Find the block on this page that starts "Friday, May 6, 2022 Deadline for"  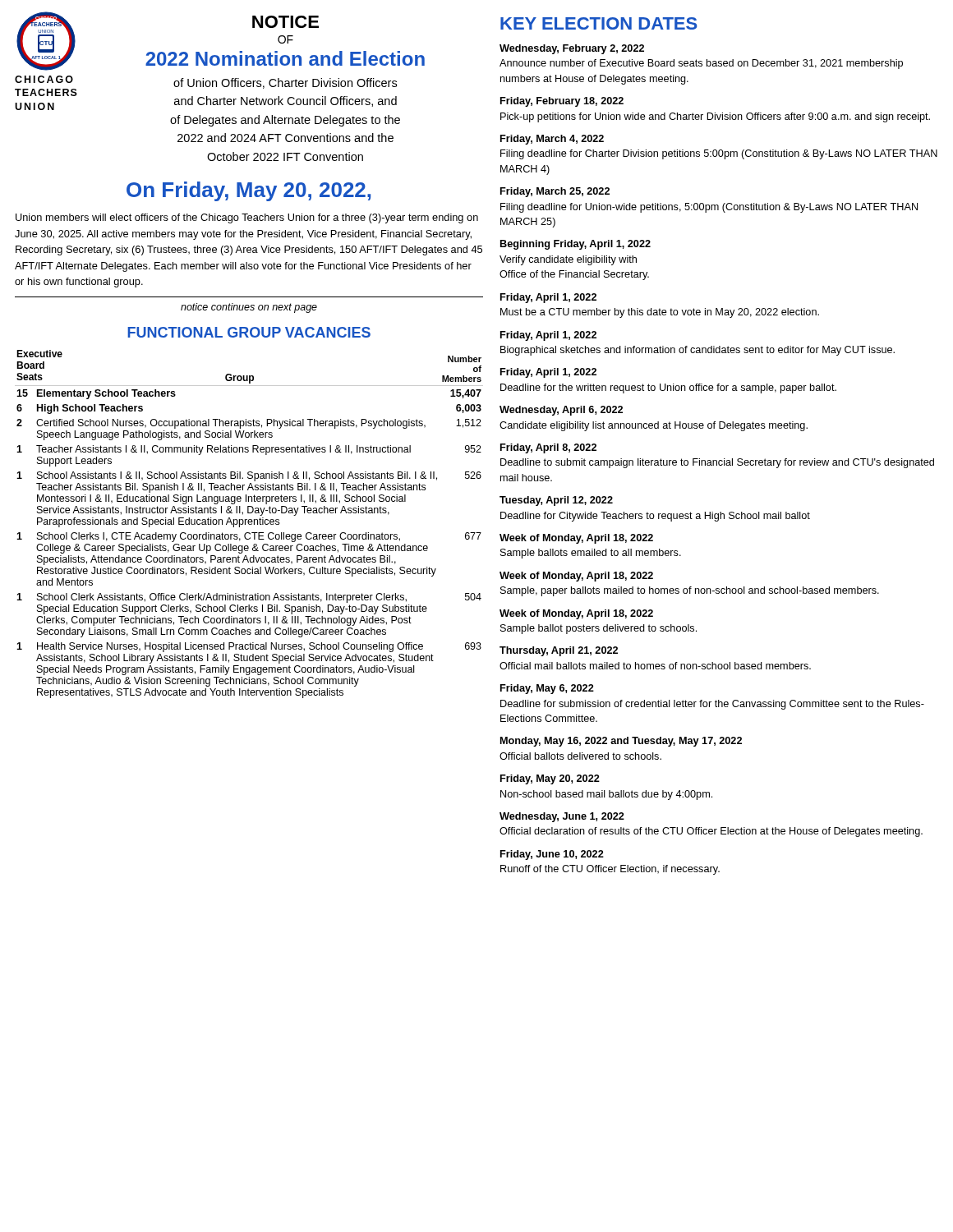coord(719,704)
